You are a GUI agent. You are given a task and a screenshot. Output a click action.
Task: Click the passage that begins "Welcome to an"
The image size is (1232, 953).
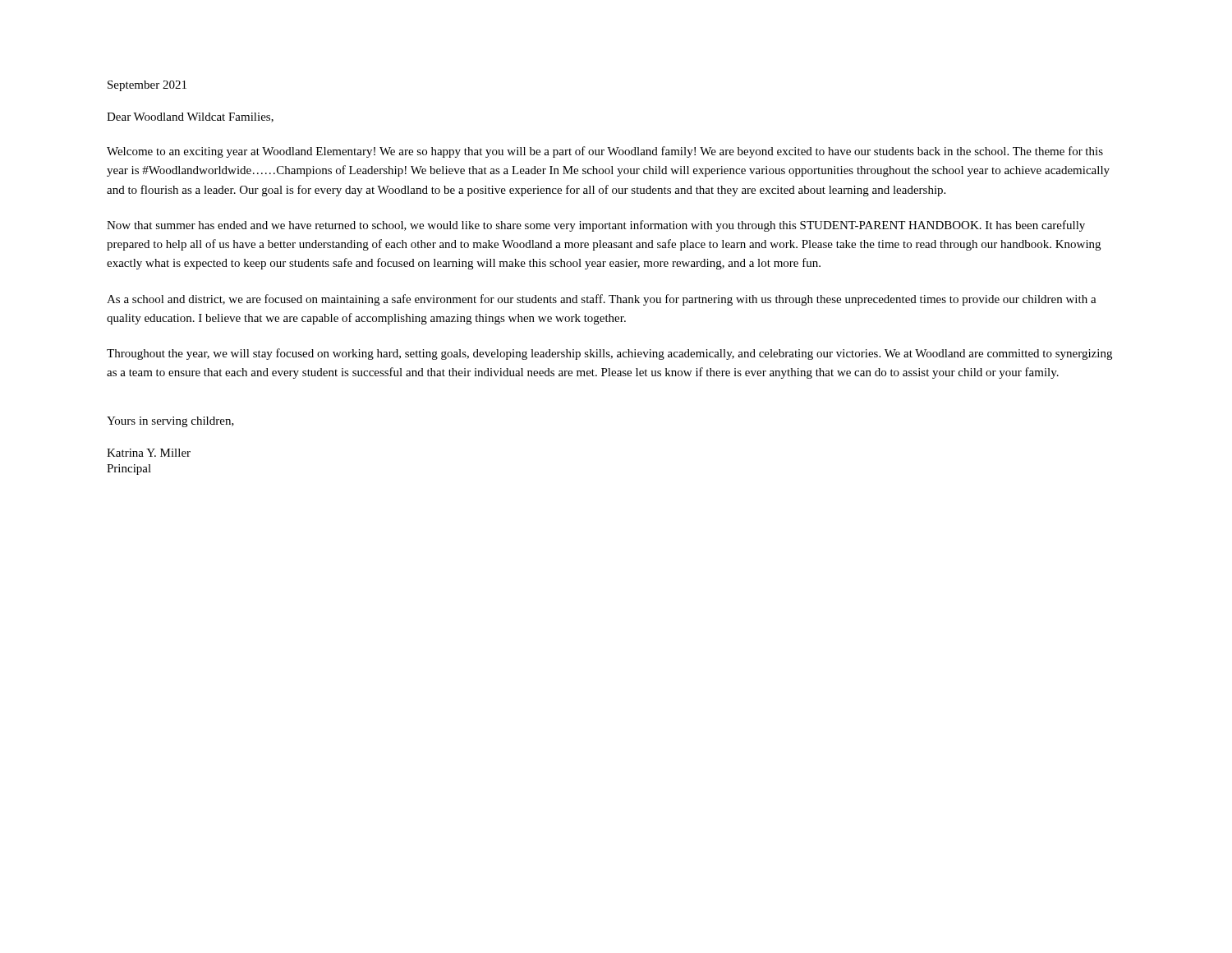[608, 170]
